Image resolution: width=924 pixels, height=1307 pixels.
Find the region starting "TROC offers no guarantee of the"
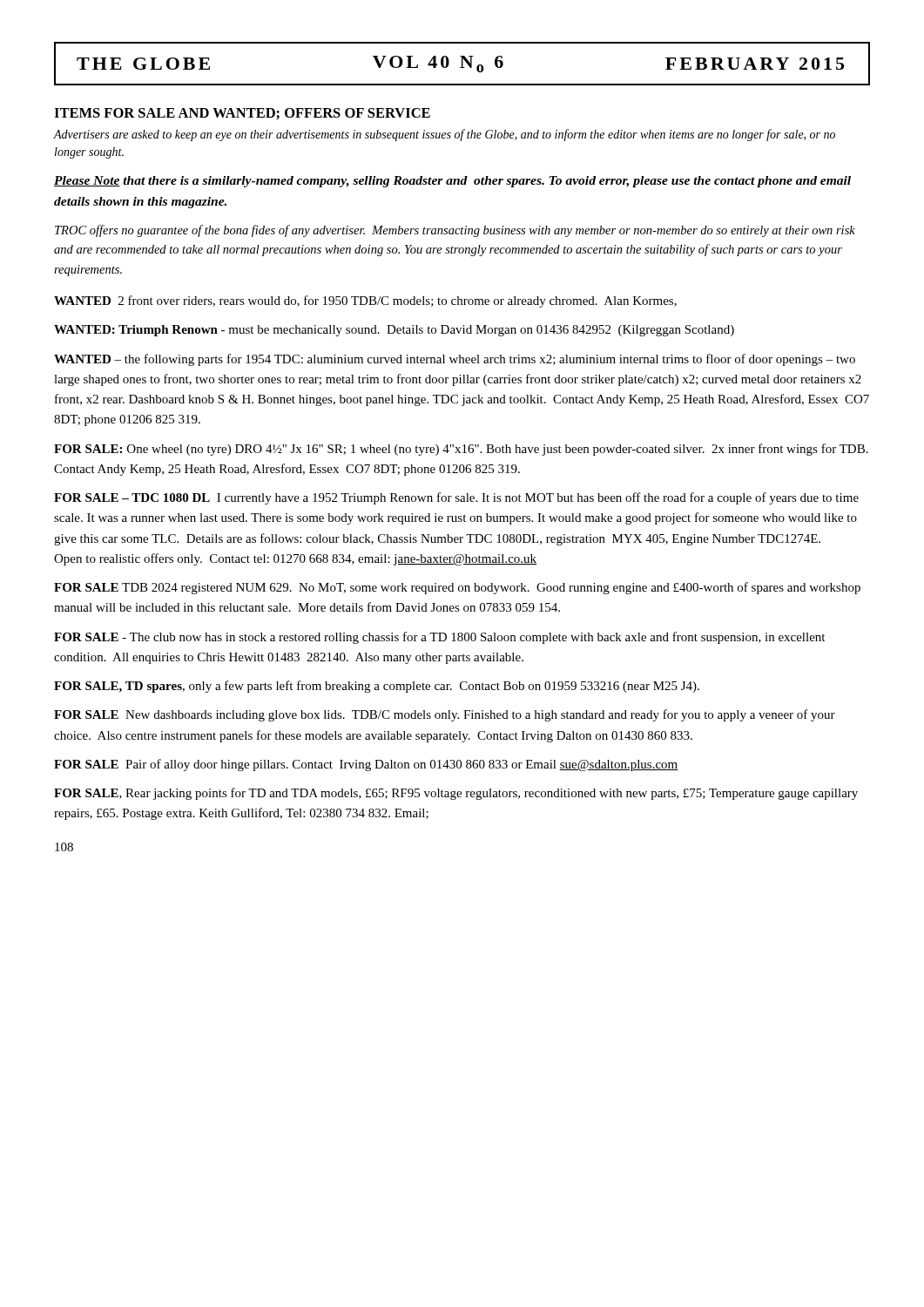454,249
